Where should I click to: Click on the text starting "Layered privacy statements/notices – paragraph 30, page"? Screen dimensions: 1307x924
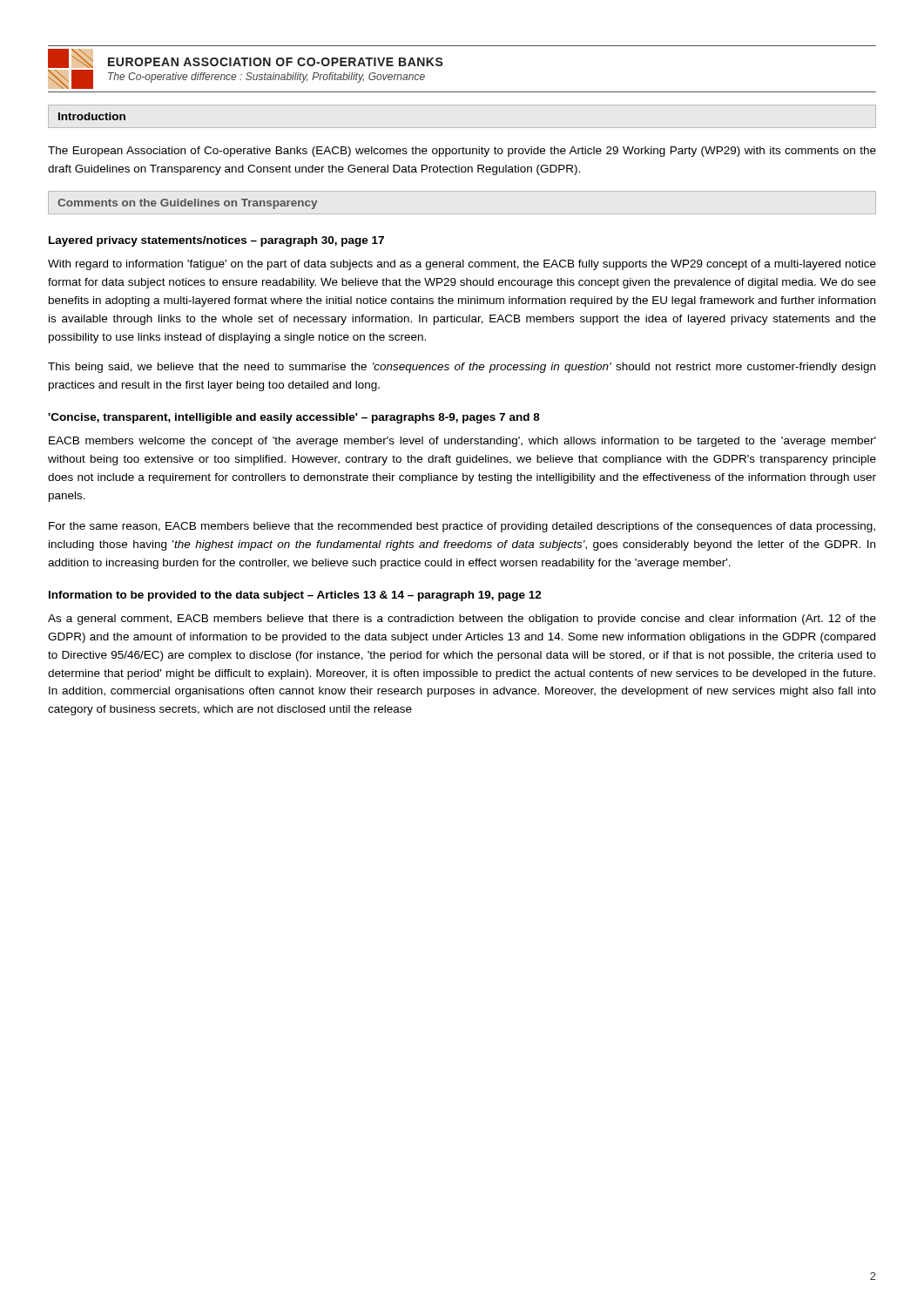[216, 240]
